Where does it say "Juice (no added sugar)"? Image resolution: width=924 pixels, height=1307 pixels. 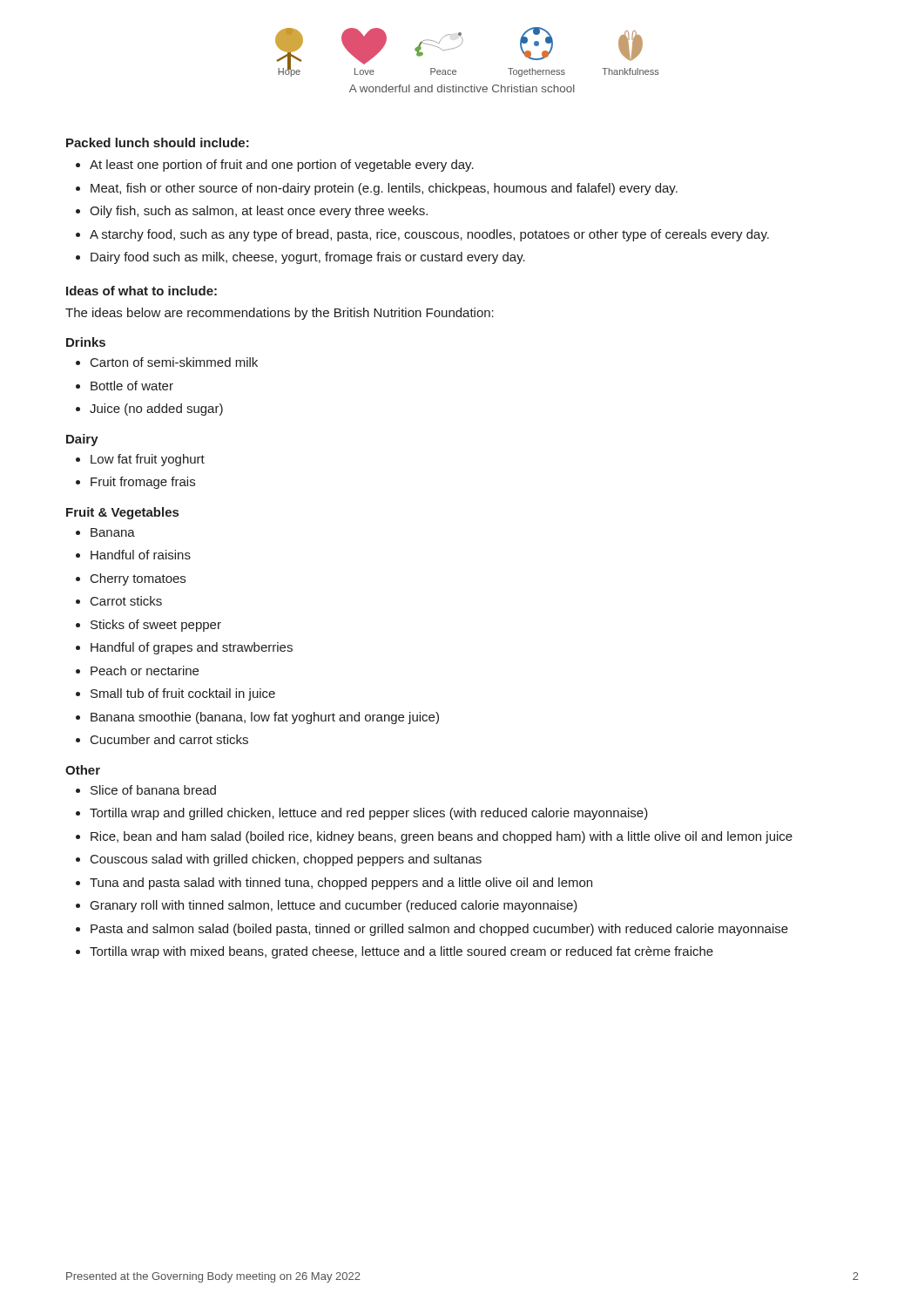click(x=157, y=408)
